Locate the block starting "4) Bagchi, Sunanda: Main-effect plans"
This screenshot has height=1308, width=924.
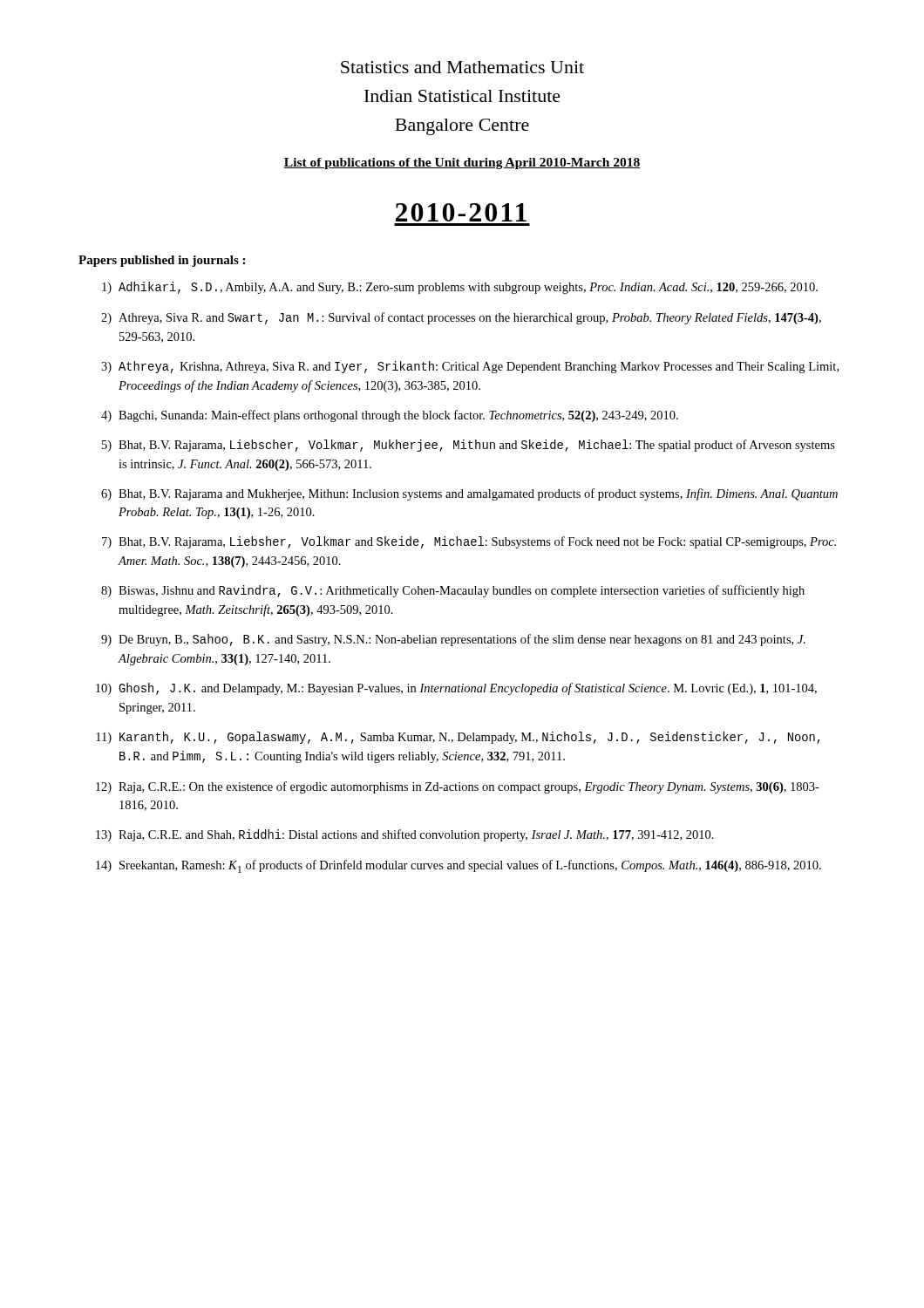pyautogui.click(x=462, y=416)
